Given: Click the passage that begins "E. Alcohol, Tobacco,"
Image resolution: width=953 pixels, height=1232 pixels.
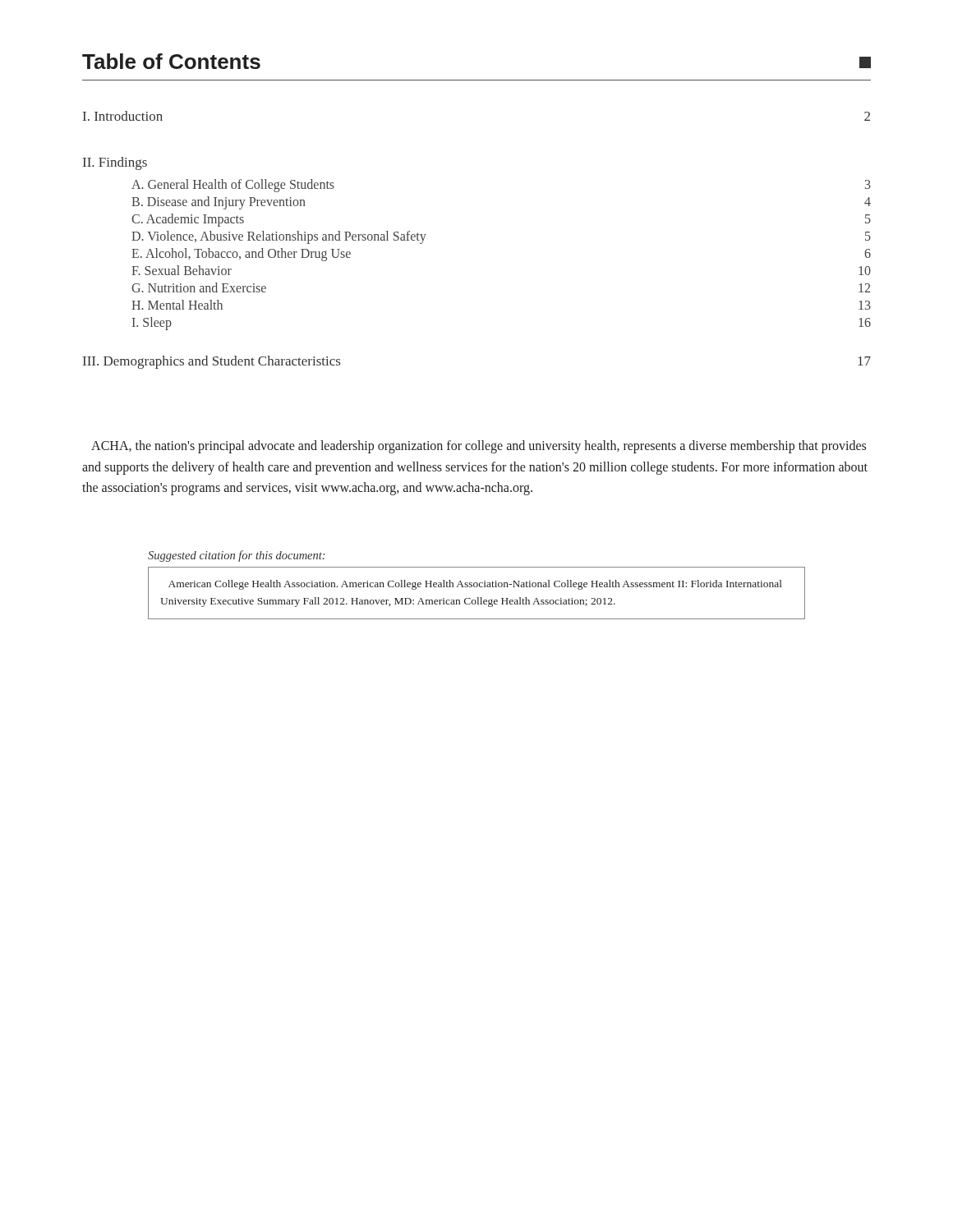Looking at the screenshot, I should coord(248,254).
